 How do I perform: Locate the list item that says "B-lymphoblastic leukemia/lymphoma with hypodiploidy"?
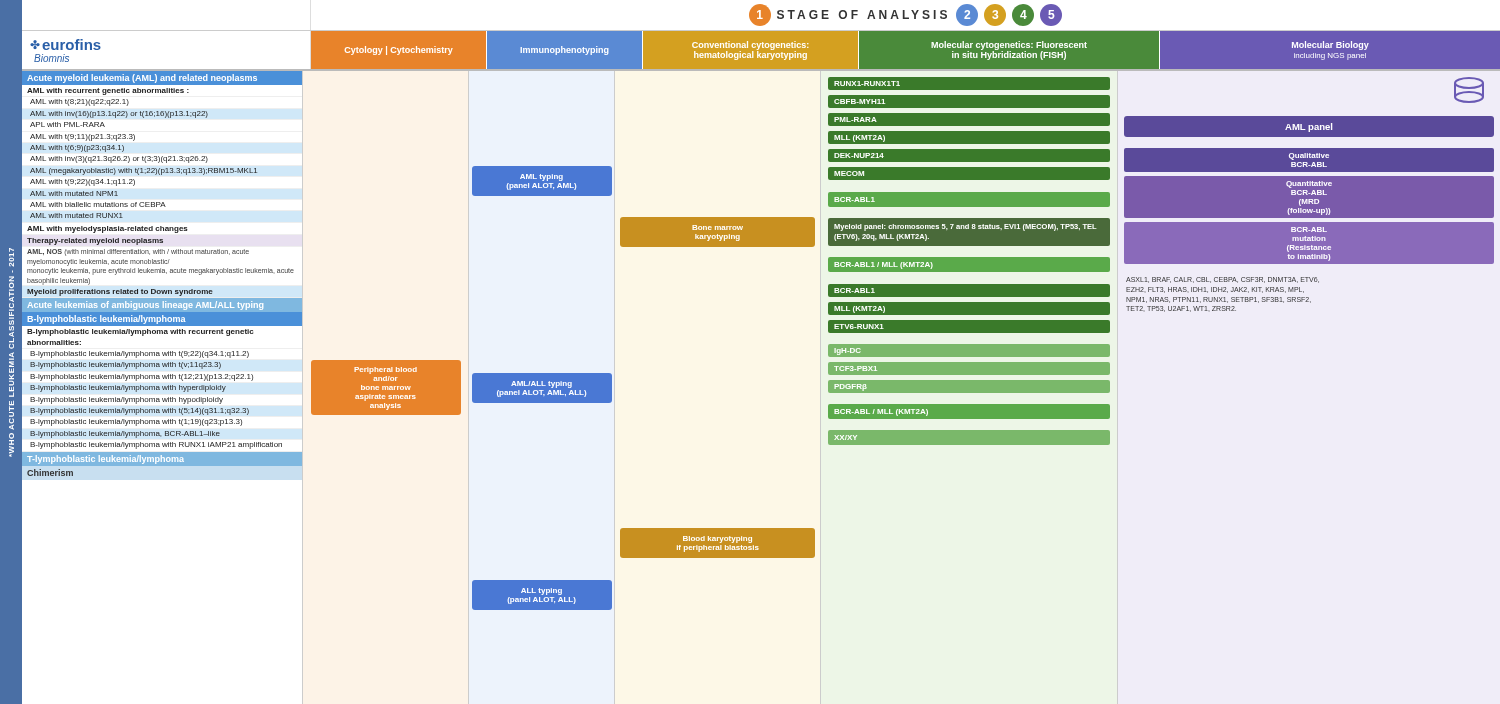(127, 399)
